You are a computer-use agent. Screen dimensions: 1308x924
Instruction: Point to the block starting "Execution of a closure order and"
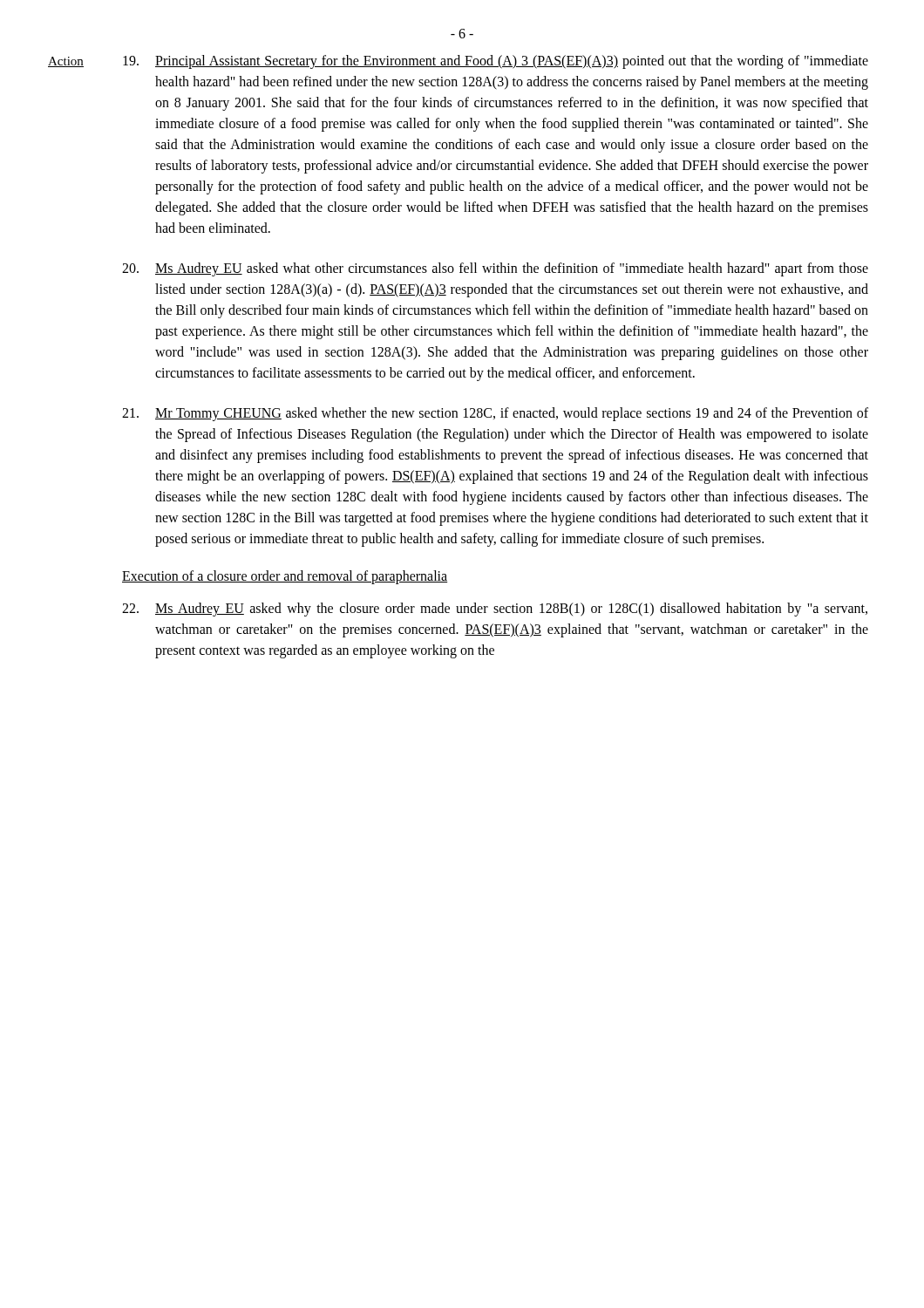pyautogui.click(x=285, y=576)
